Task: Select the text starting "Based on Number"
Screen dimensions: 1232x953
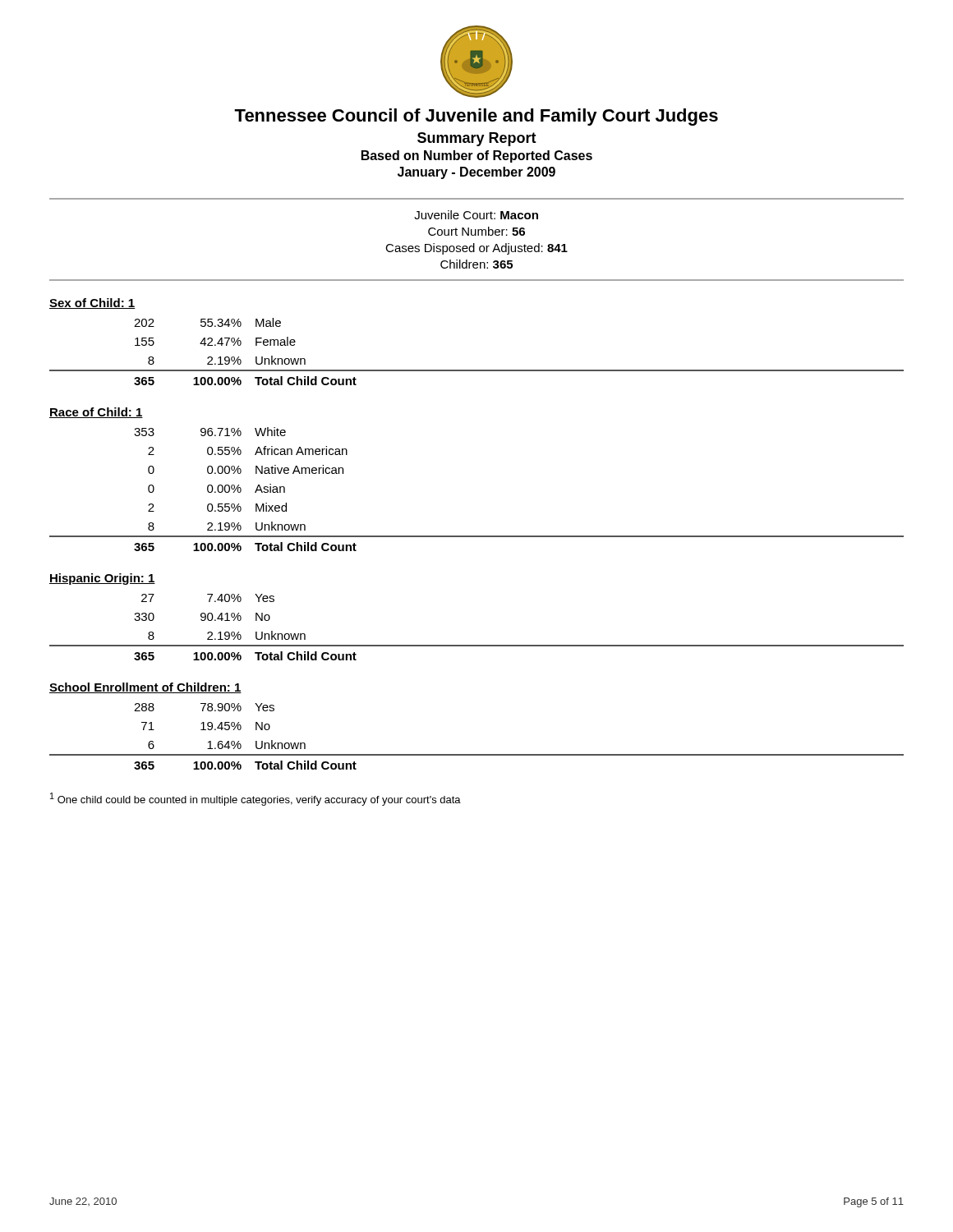Action: 476,156
